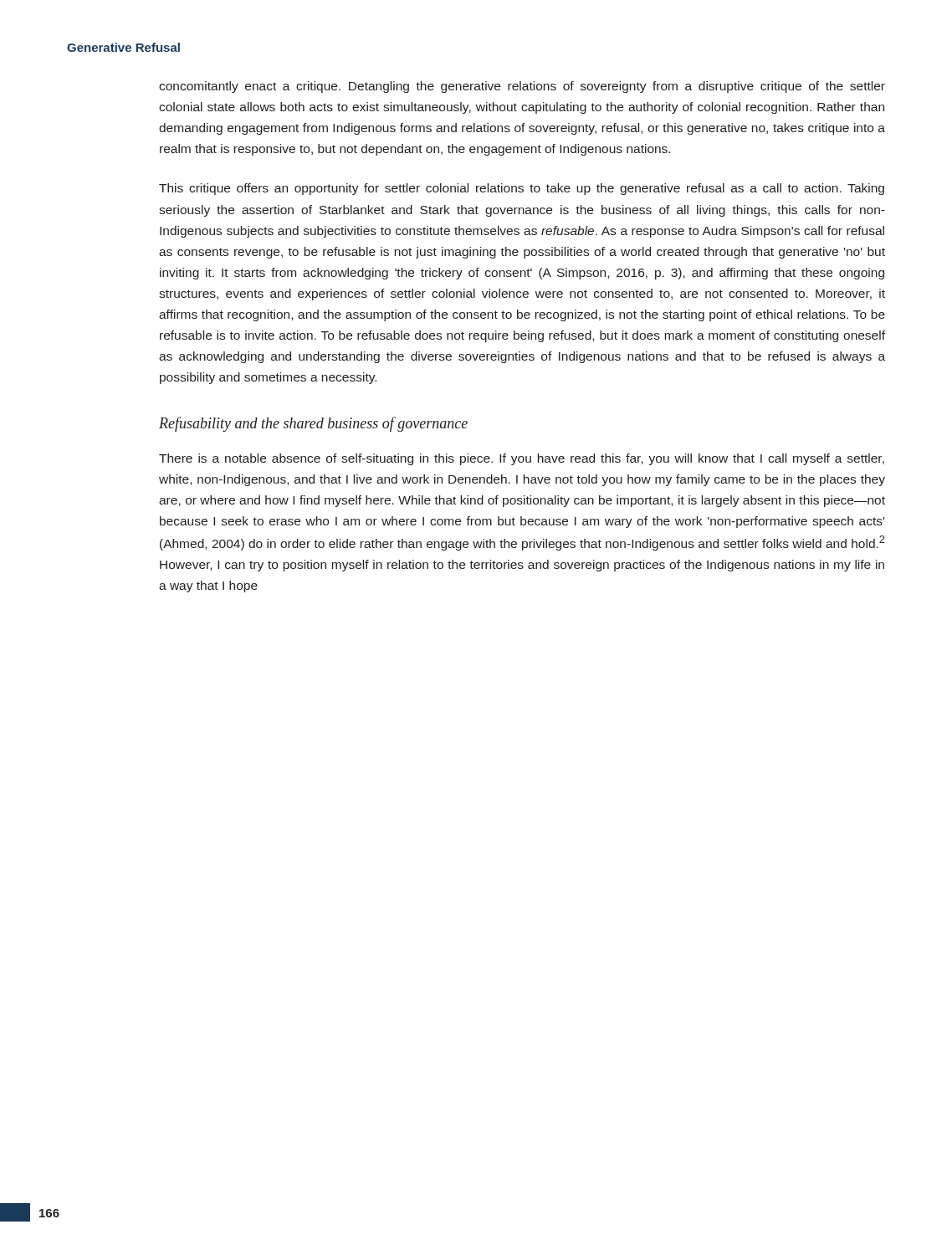The width and height of the screenshot is (952, 1255).
Task: Find the text block containing "concomitantly enact a"
Action: (x=522, y=117)
